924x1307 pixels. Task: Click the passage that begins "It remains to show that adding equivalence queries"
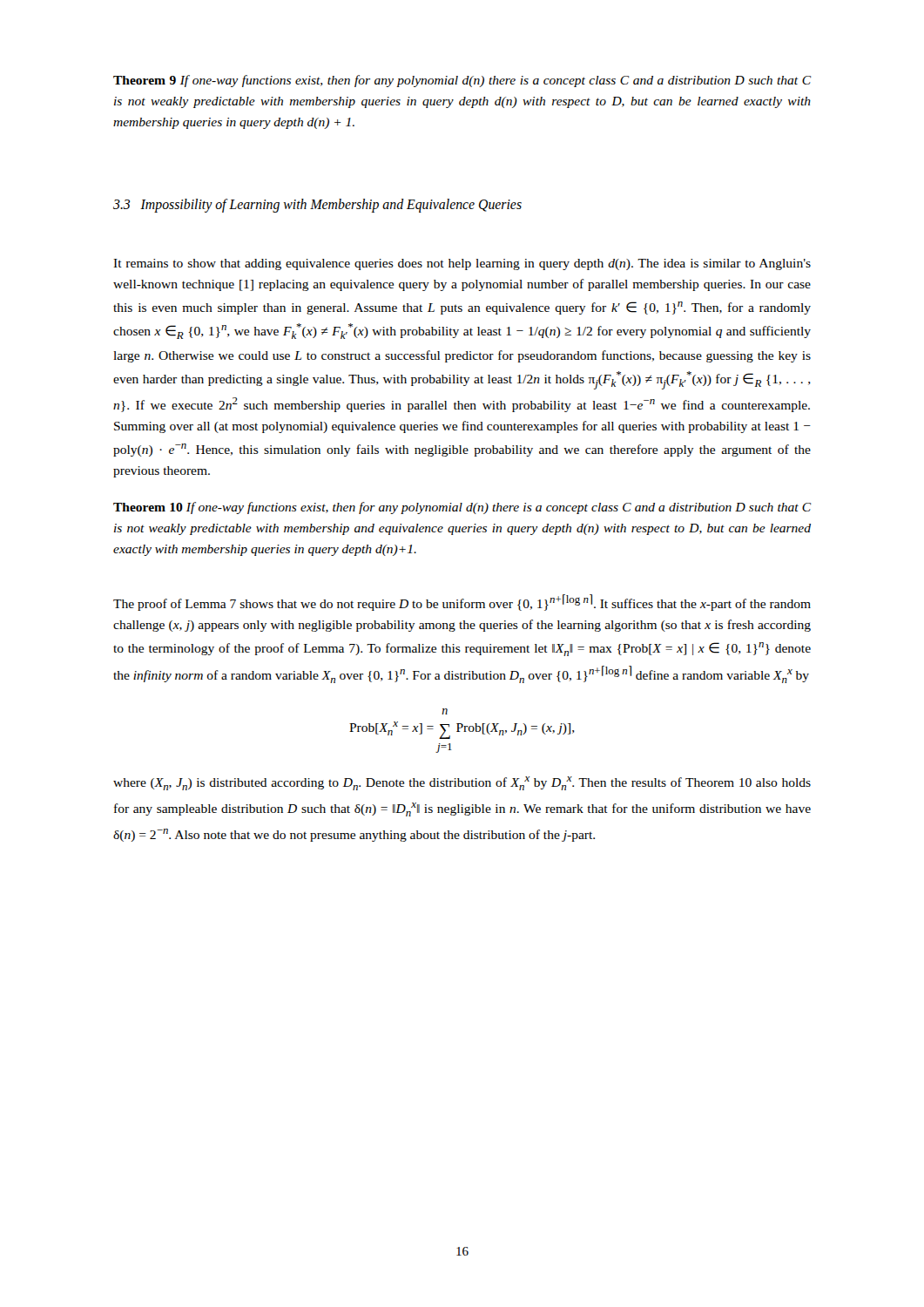click(462, 367)
